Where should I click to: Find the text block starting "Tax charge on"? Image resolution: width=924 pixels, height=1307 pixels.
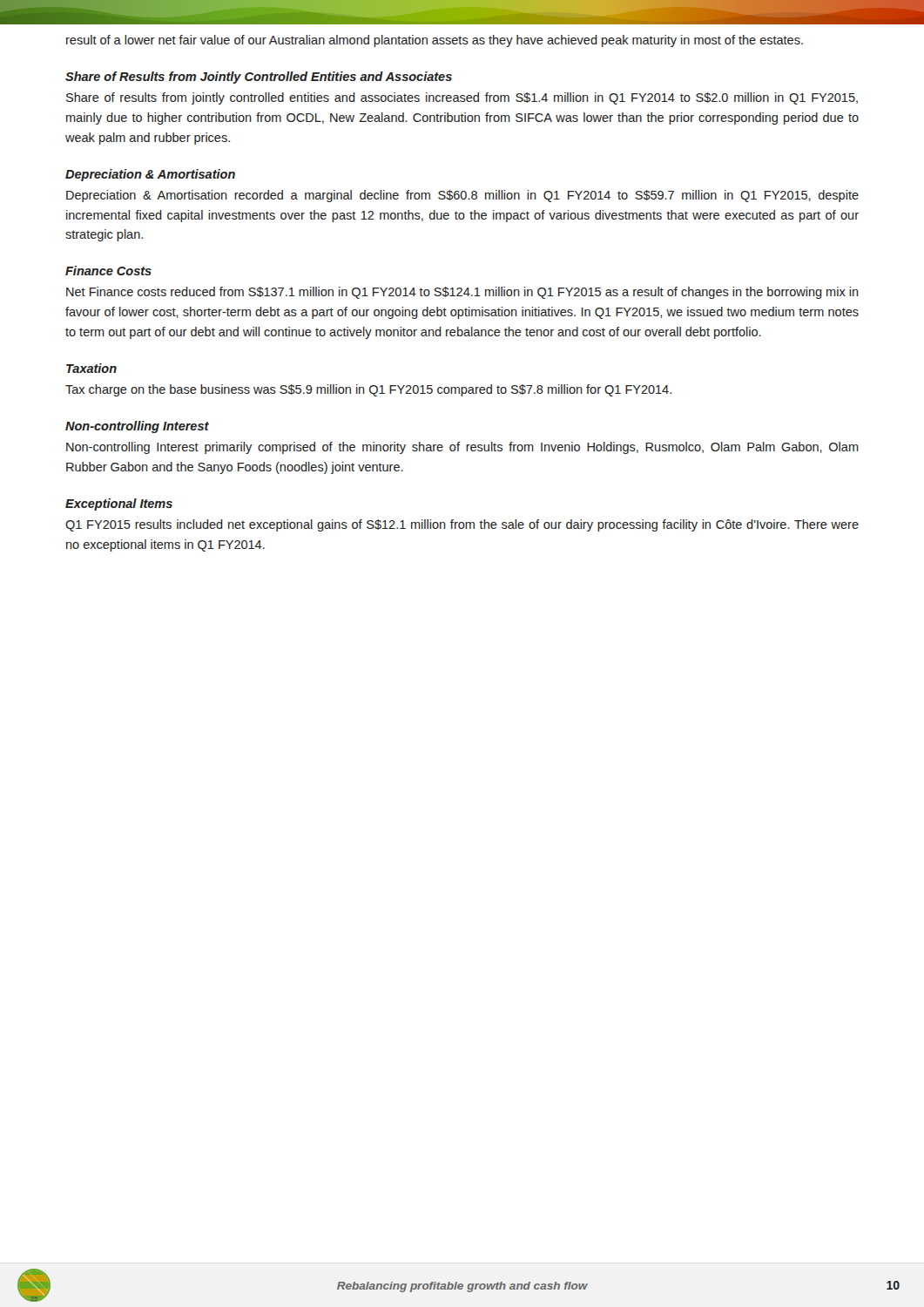click(x=369, y=390)
